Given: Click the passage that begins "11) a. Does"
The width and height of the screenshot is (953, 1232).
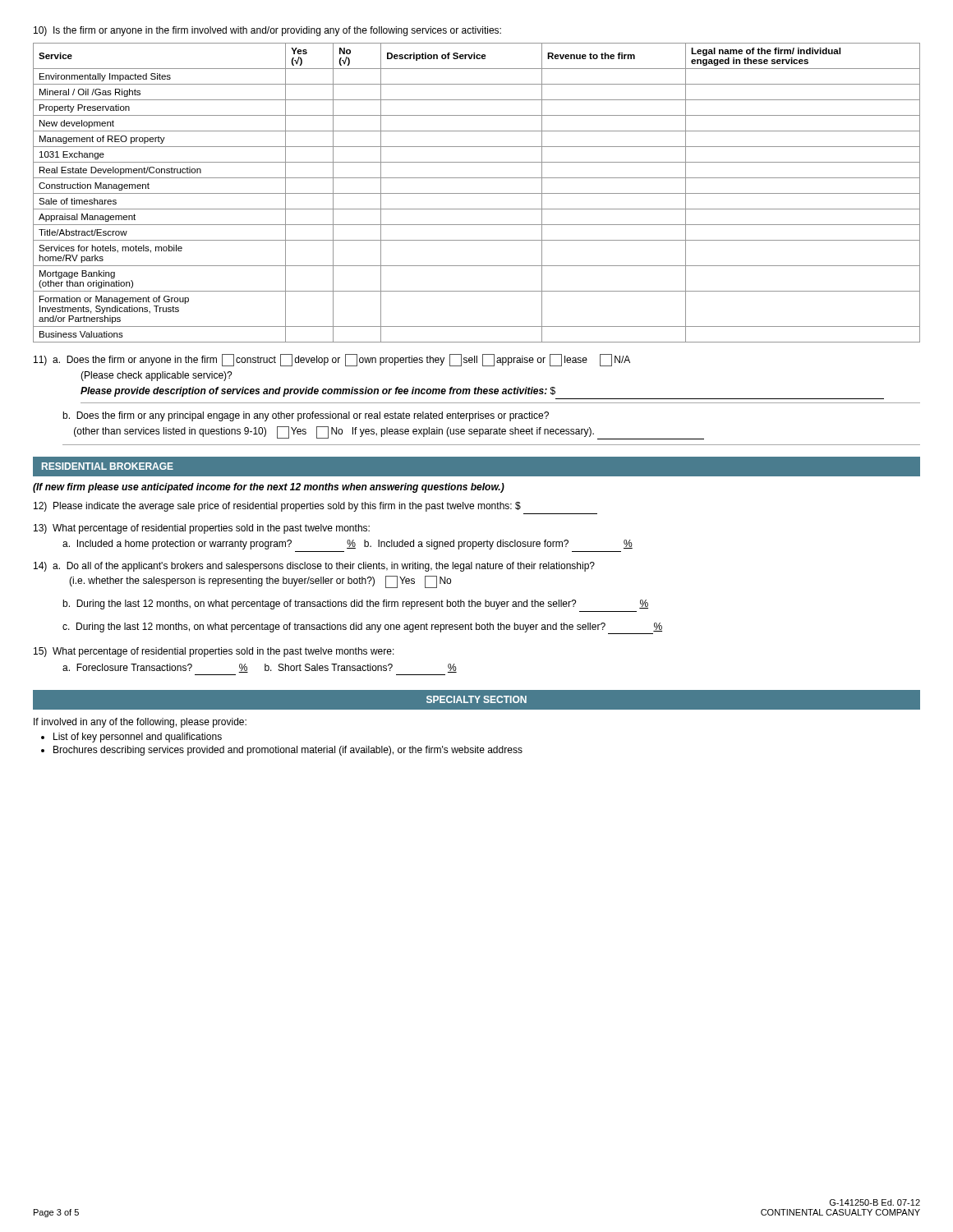Looking at the screenshot, I should point(476,379).
